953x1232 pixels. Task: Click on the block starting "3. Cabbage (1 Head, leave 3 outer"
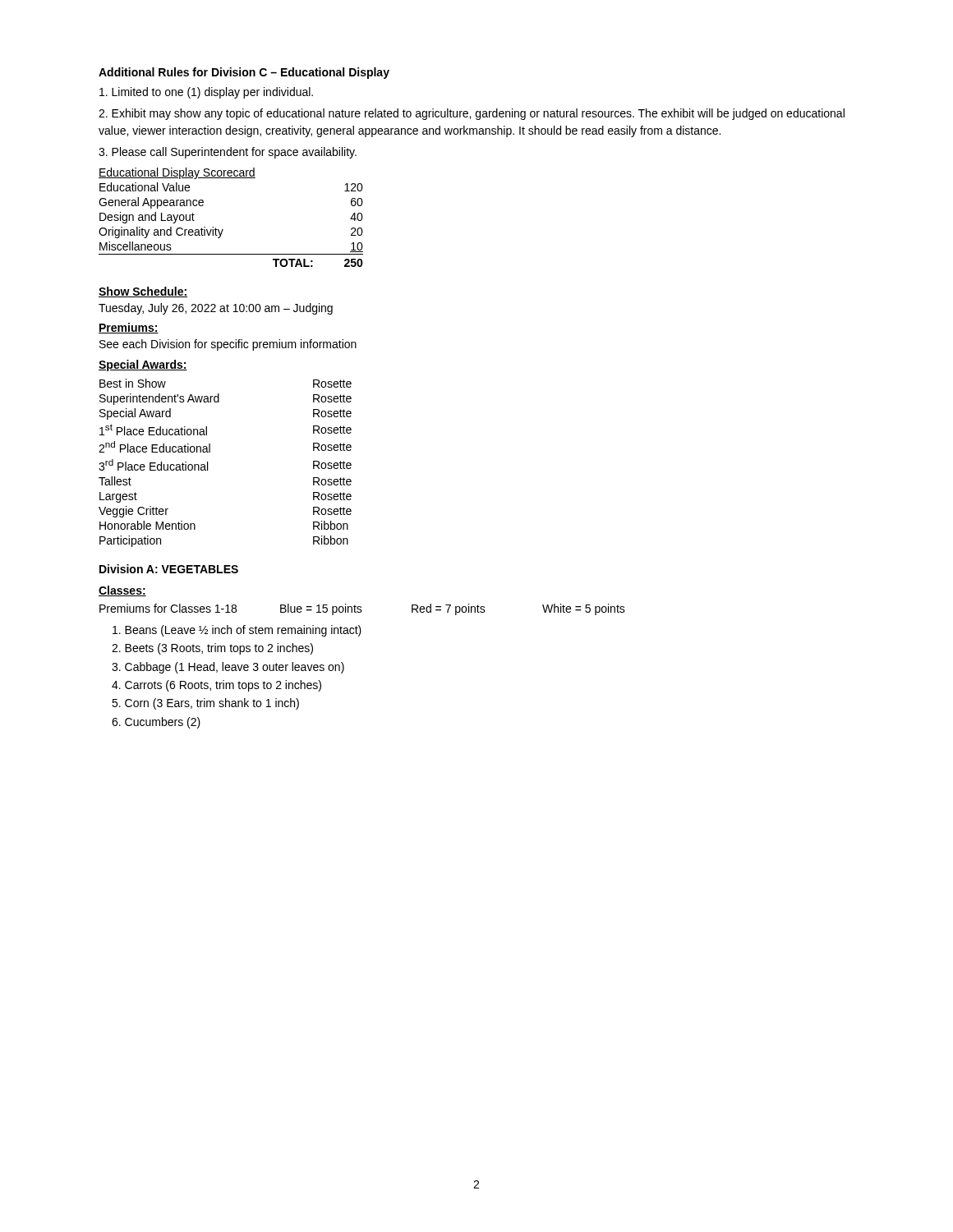(x=228, y=667)
